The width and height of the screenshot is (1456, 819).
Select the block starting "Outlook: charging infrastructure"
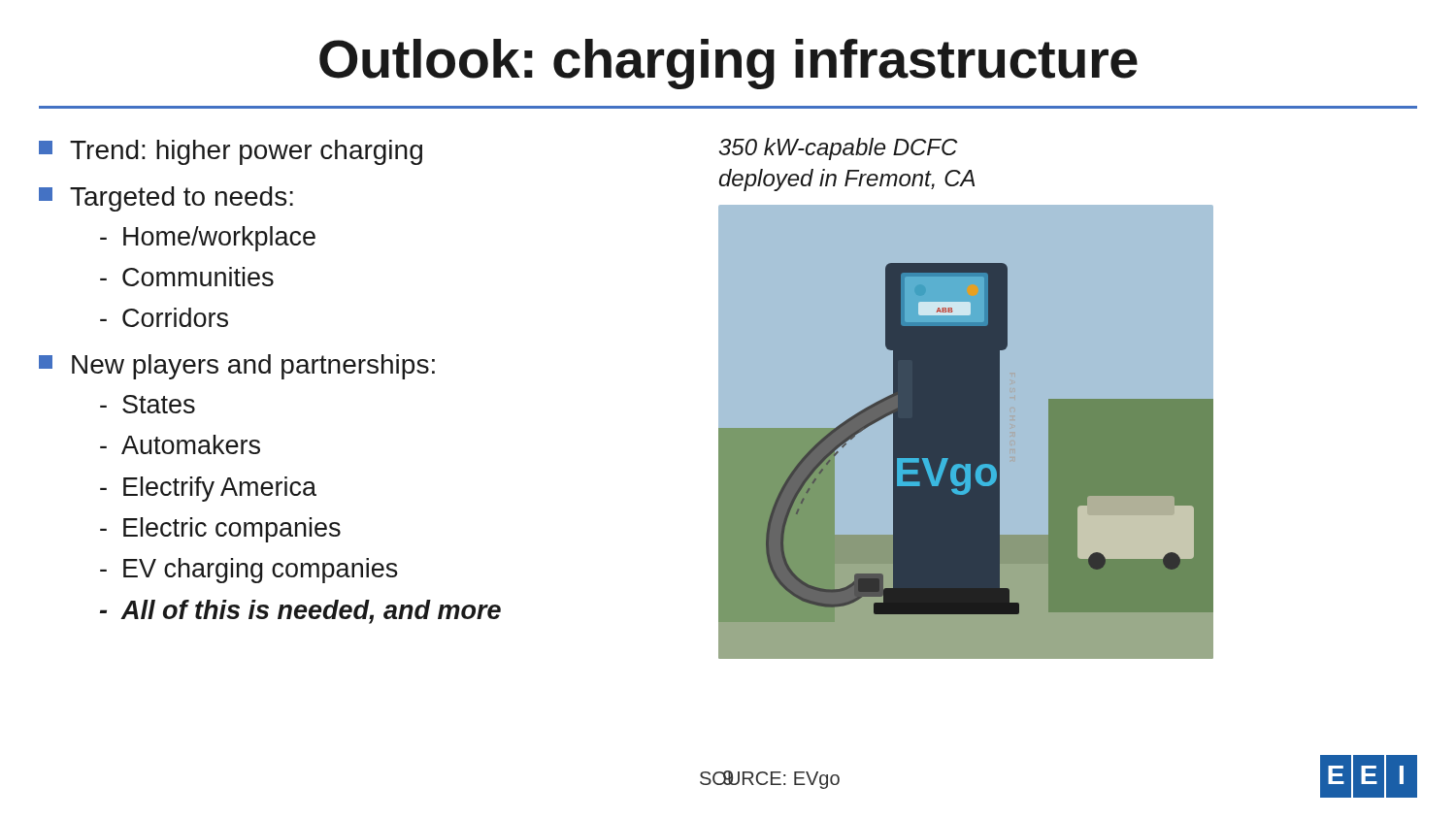728,59
